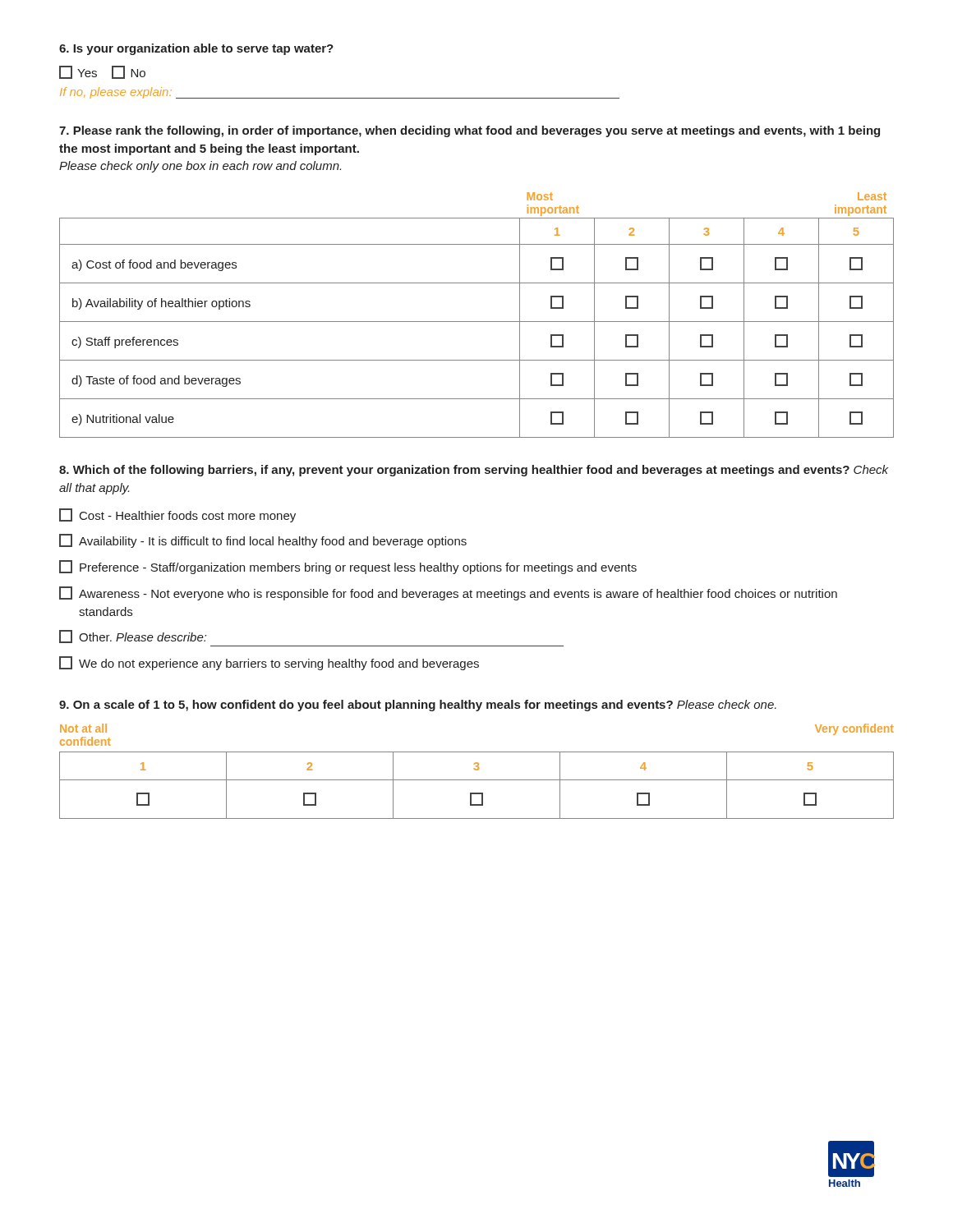Viewport: 953px width, 1232px height.
Task: Click the passage that begins "Availability - It"
Action: (x=263, y=541)
